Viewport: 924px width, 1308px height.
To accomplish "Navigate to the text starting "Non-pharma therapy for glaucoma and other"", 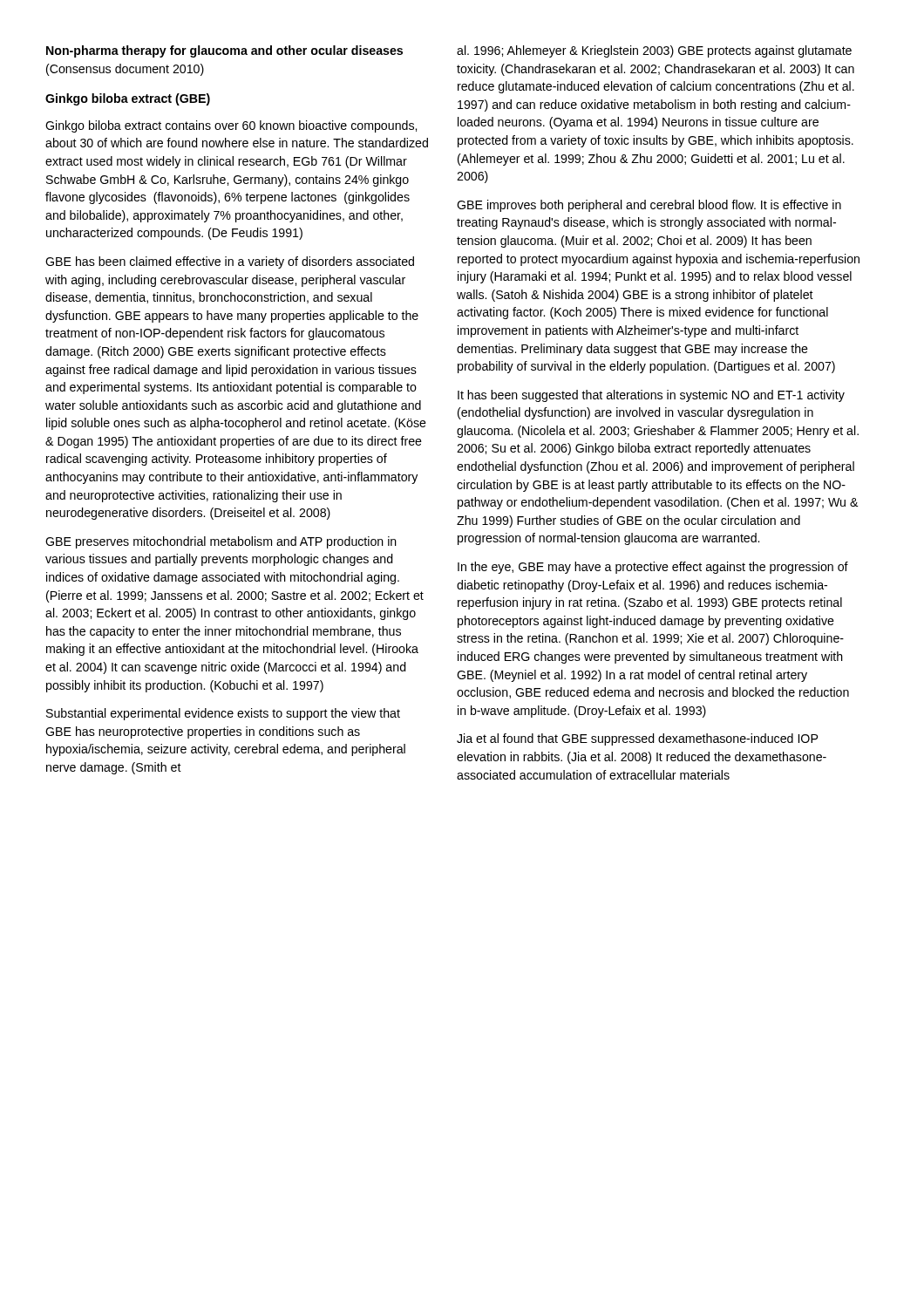I will coord(224,60).
